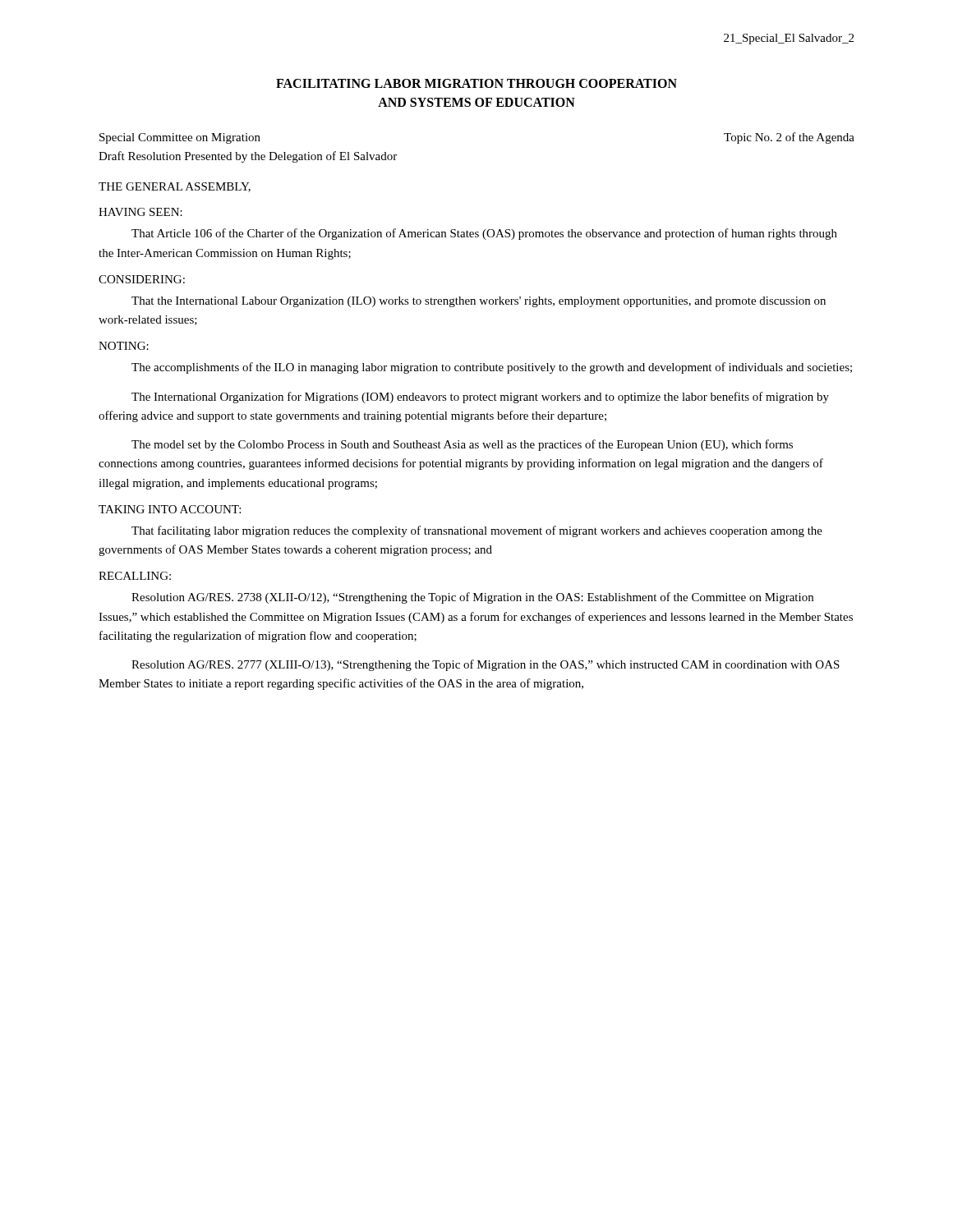Navigate to the element starting "The model set by the Colombo Process"
The image size is (953, 1232).
[x=461, y=464]
